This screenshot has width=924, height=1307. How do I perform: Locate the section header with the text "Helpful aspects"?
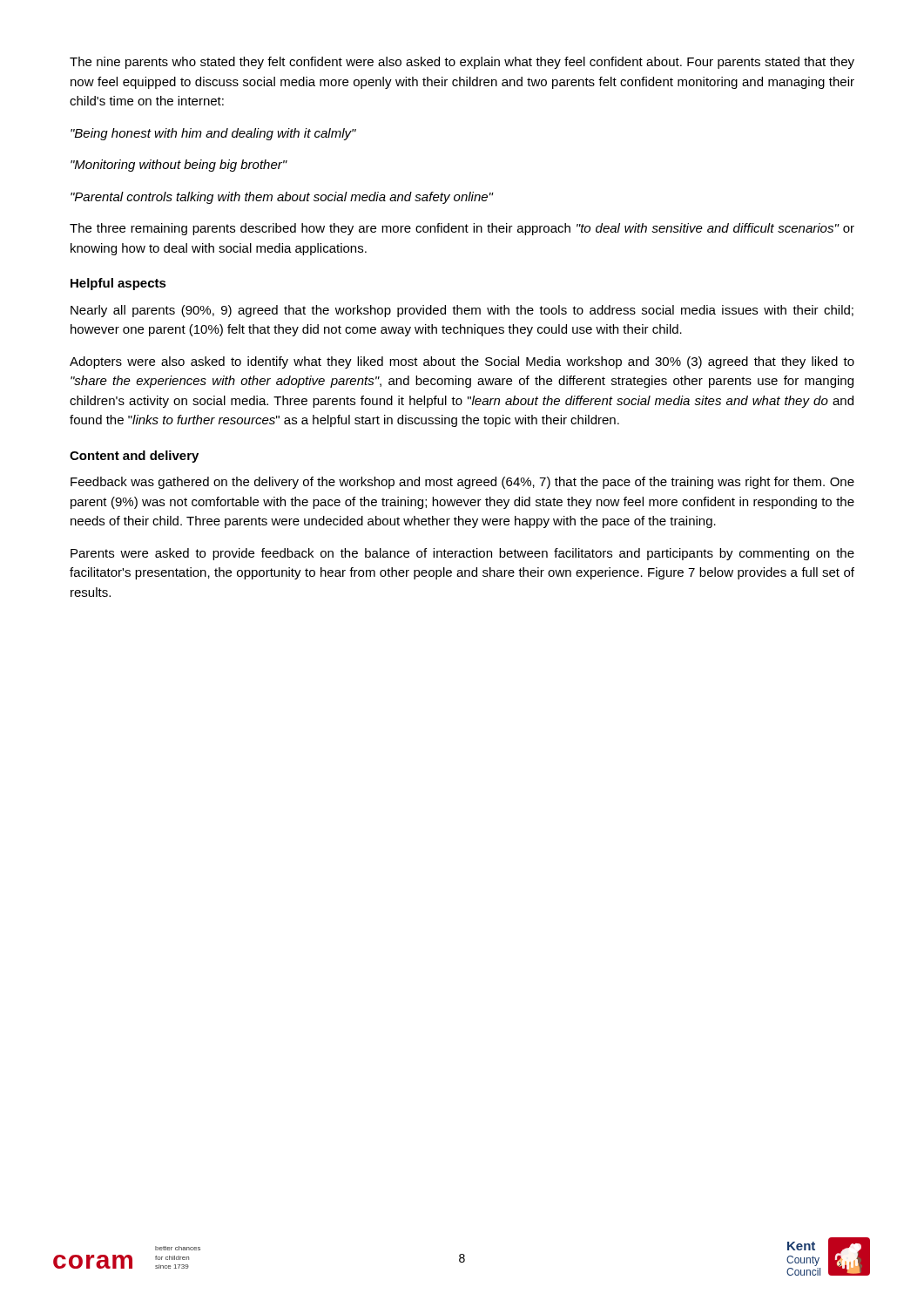[118, 283]
